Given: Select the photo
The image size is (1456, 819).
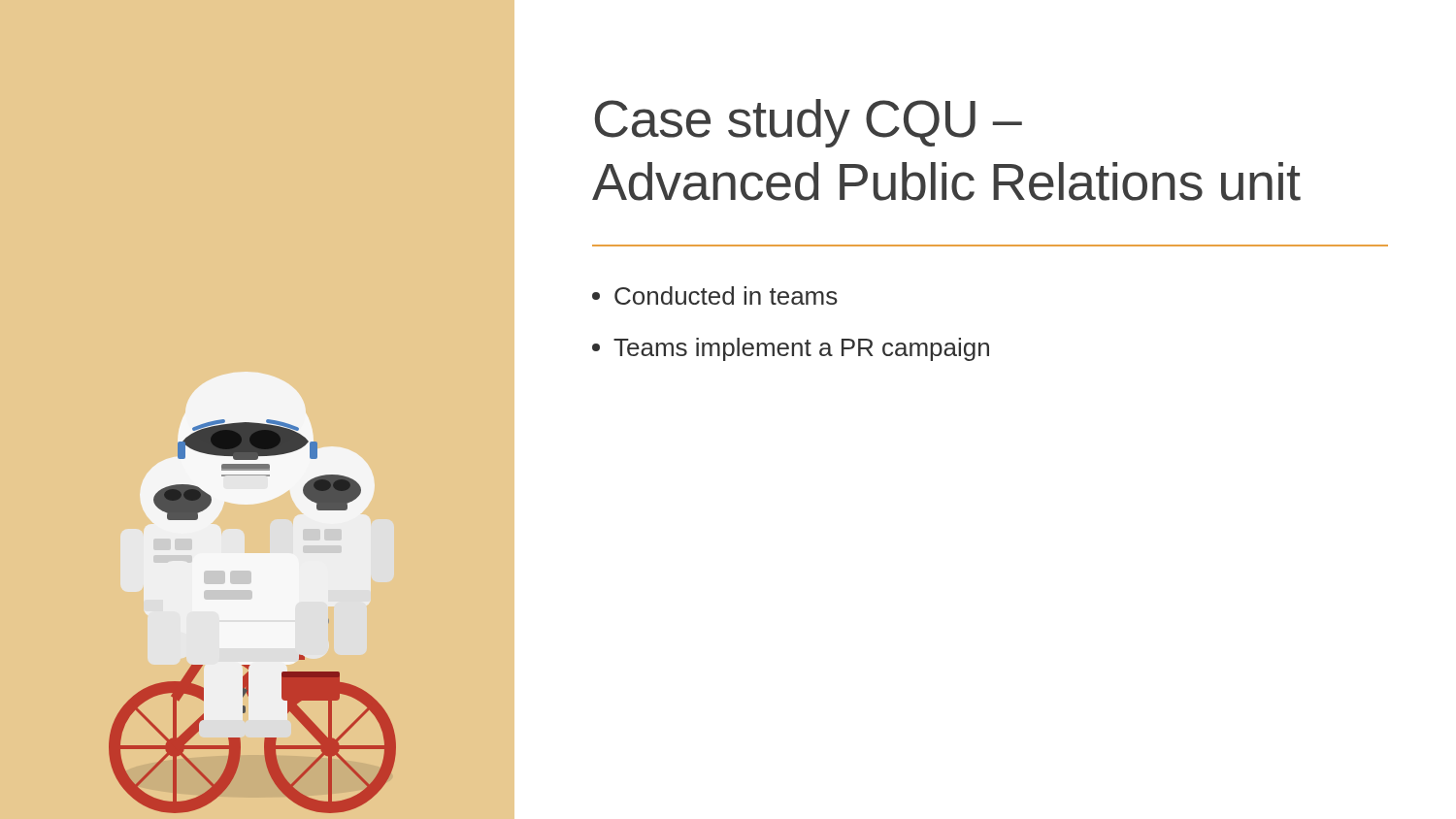Looking at the screenshot, I should coord(257,410).
